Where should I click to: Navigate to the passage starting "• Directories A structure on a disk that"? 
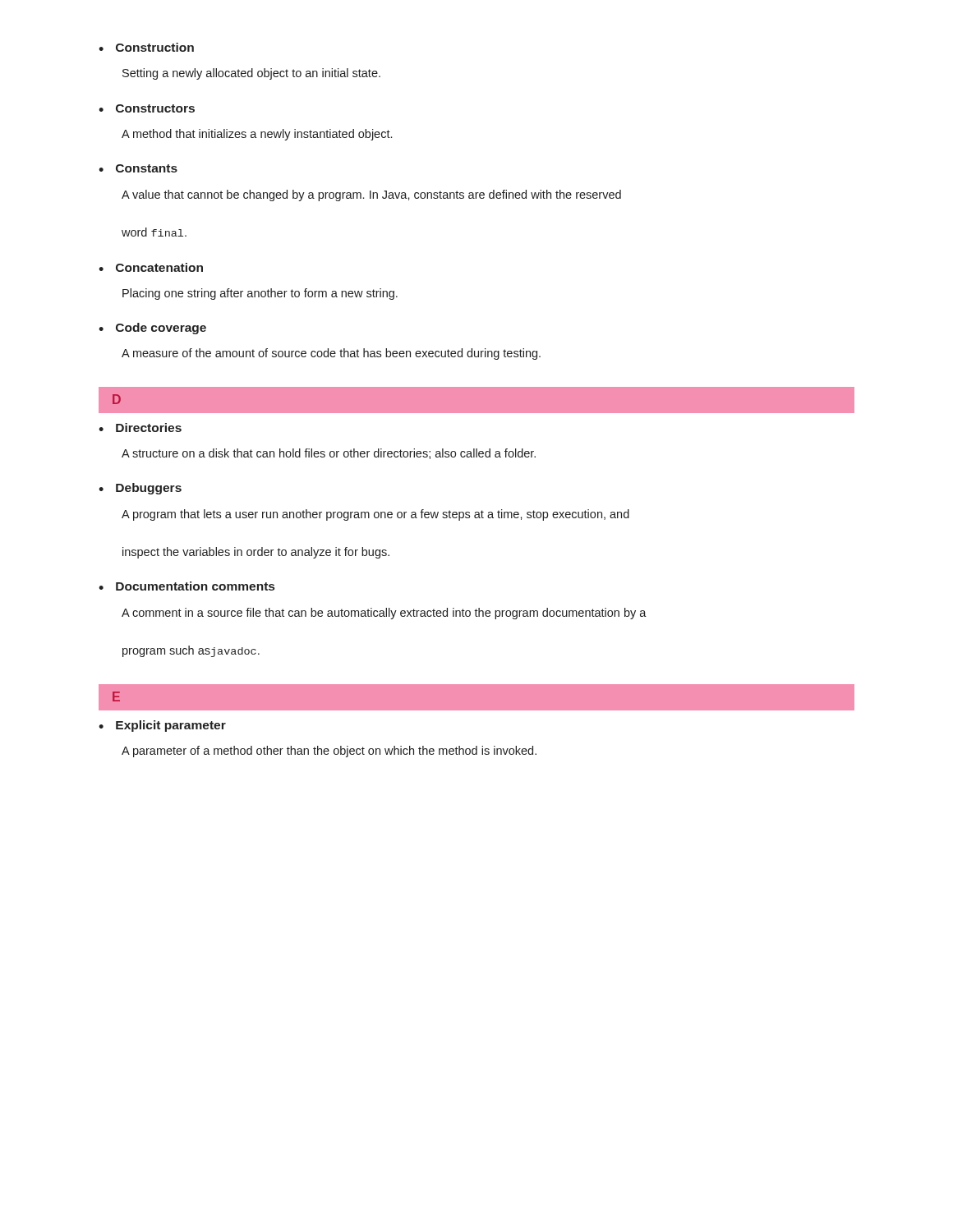tap(476, 441)
